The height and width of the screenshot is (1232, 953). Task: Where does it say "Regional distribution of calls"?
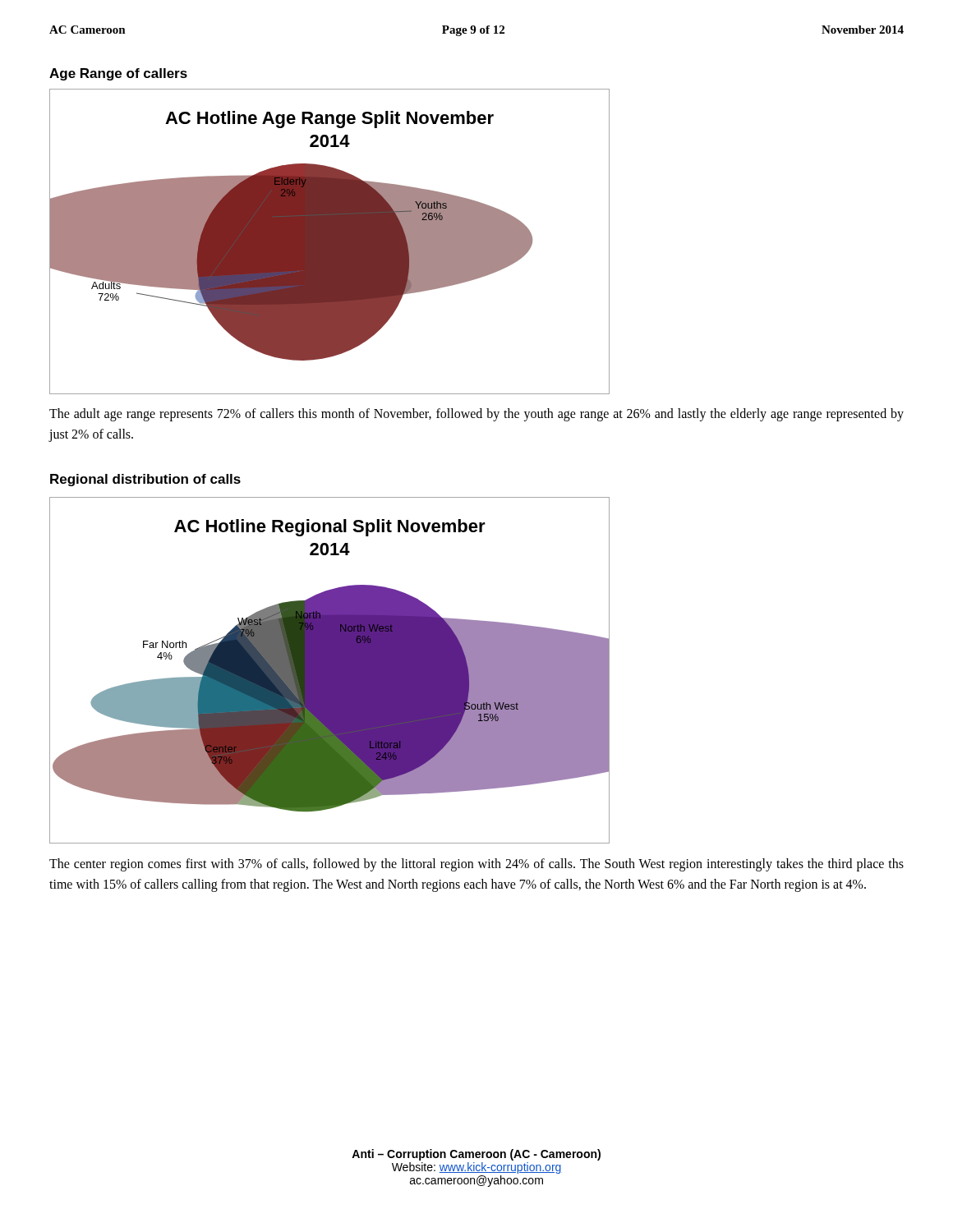145,479
